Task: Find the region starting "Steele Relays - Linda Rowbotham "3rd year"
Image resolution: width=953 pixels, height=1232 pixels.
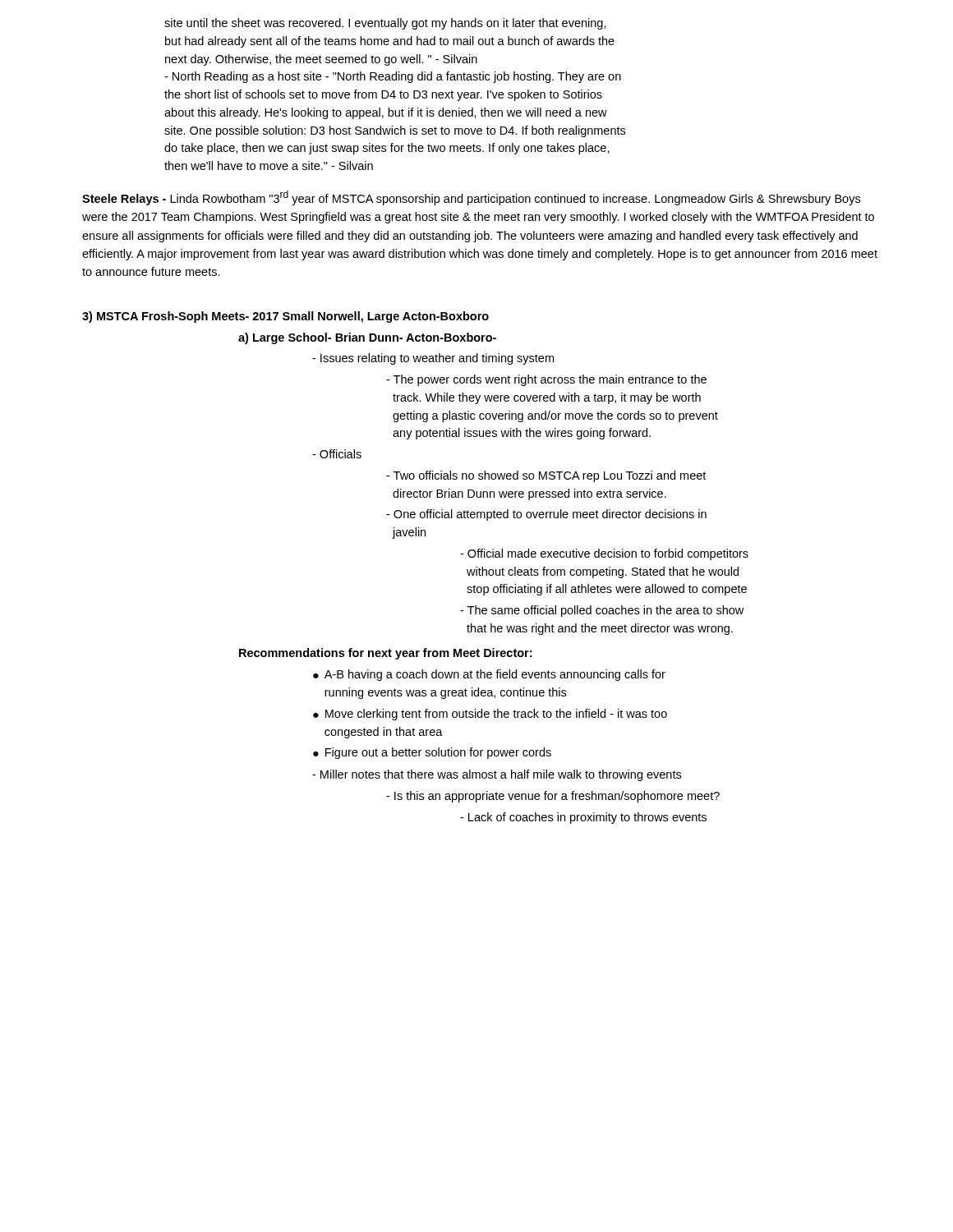Action: point(480,234)
